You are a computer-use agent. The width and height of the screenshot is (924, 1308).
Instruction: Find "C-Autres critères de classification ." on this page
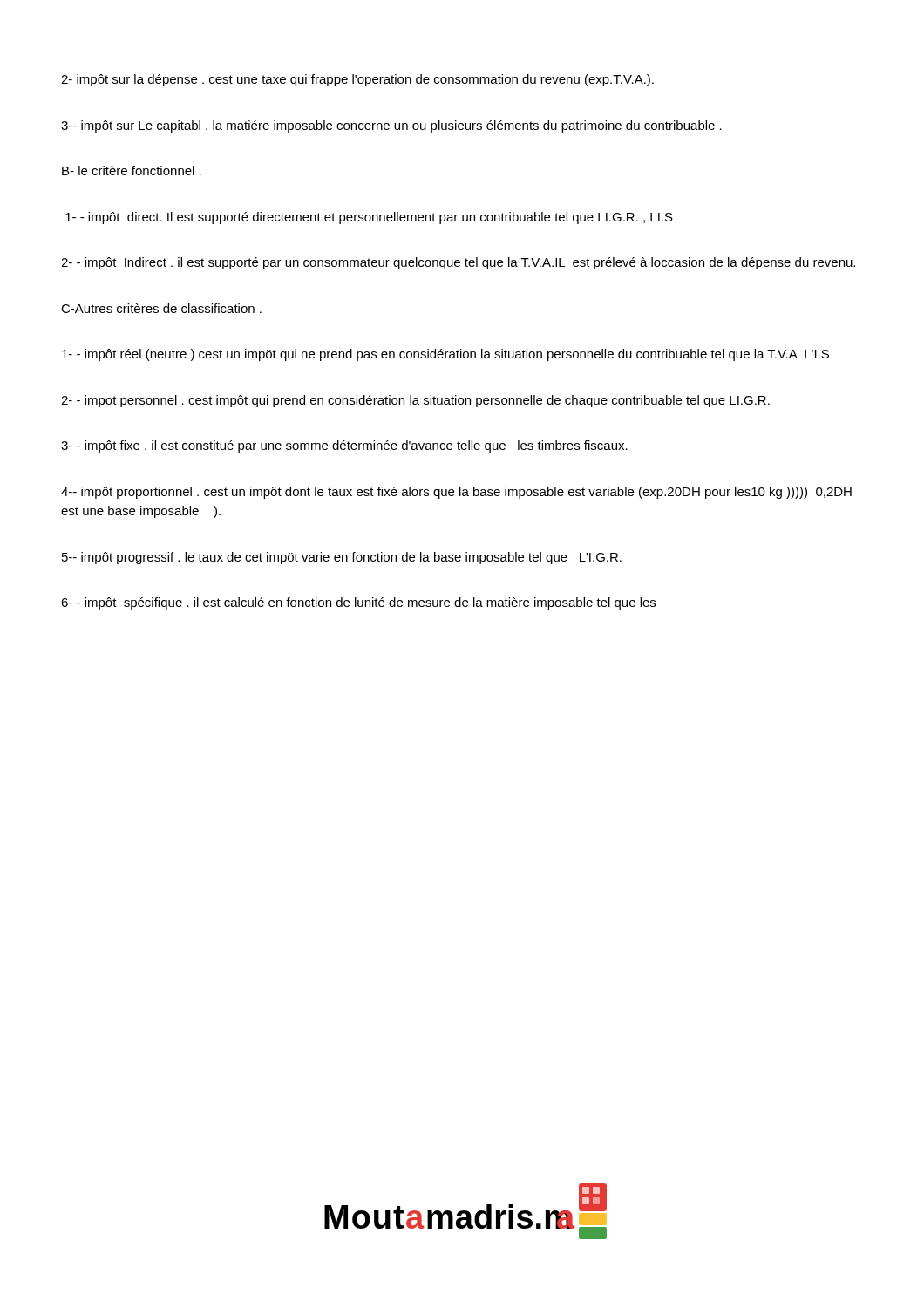coord(162,308)
